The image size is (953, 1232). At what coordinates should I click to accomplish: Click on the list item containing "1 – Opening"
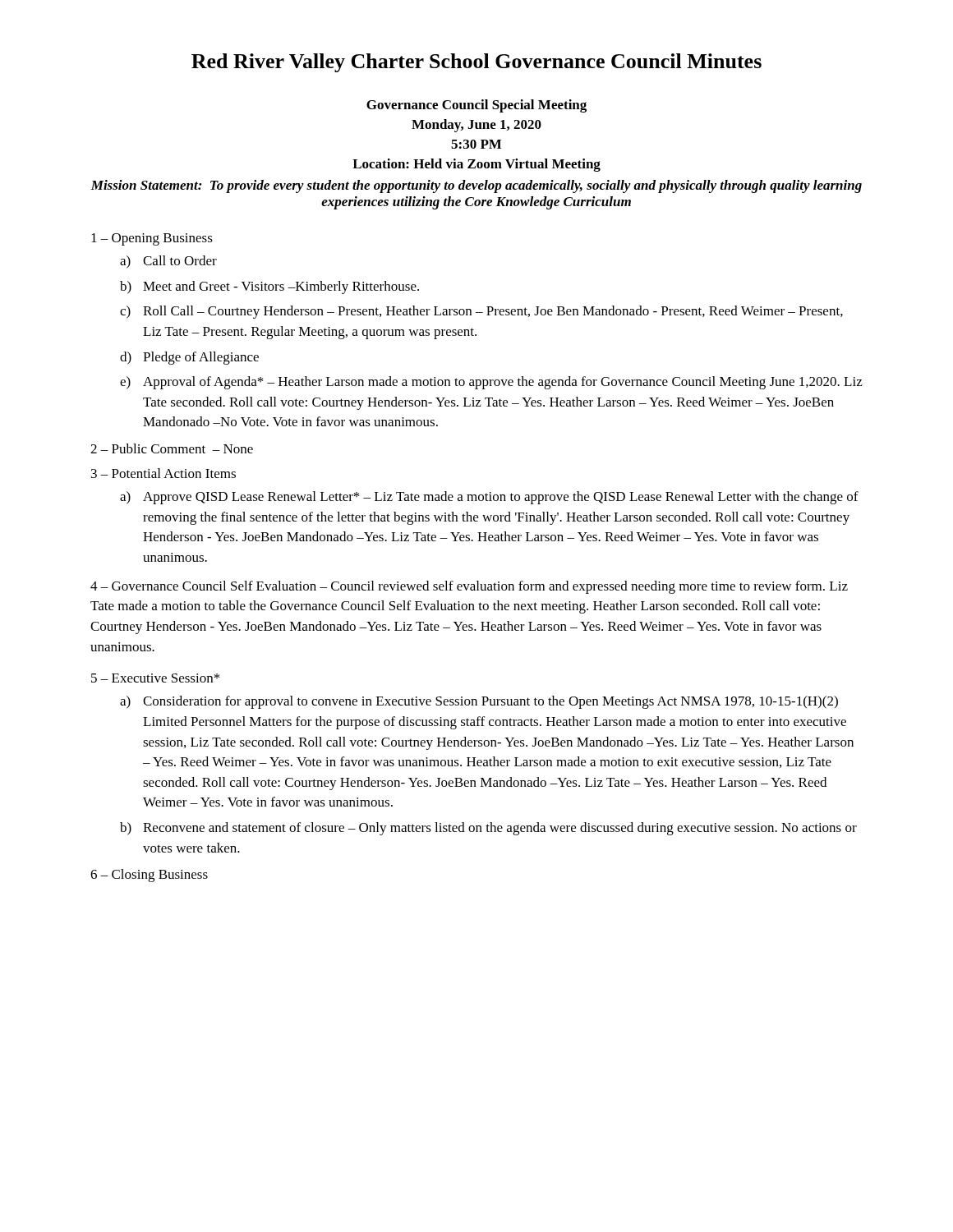(151, 238)
